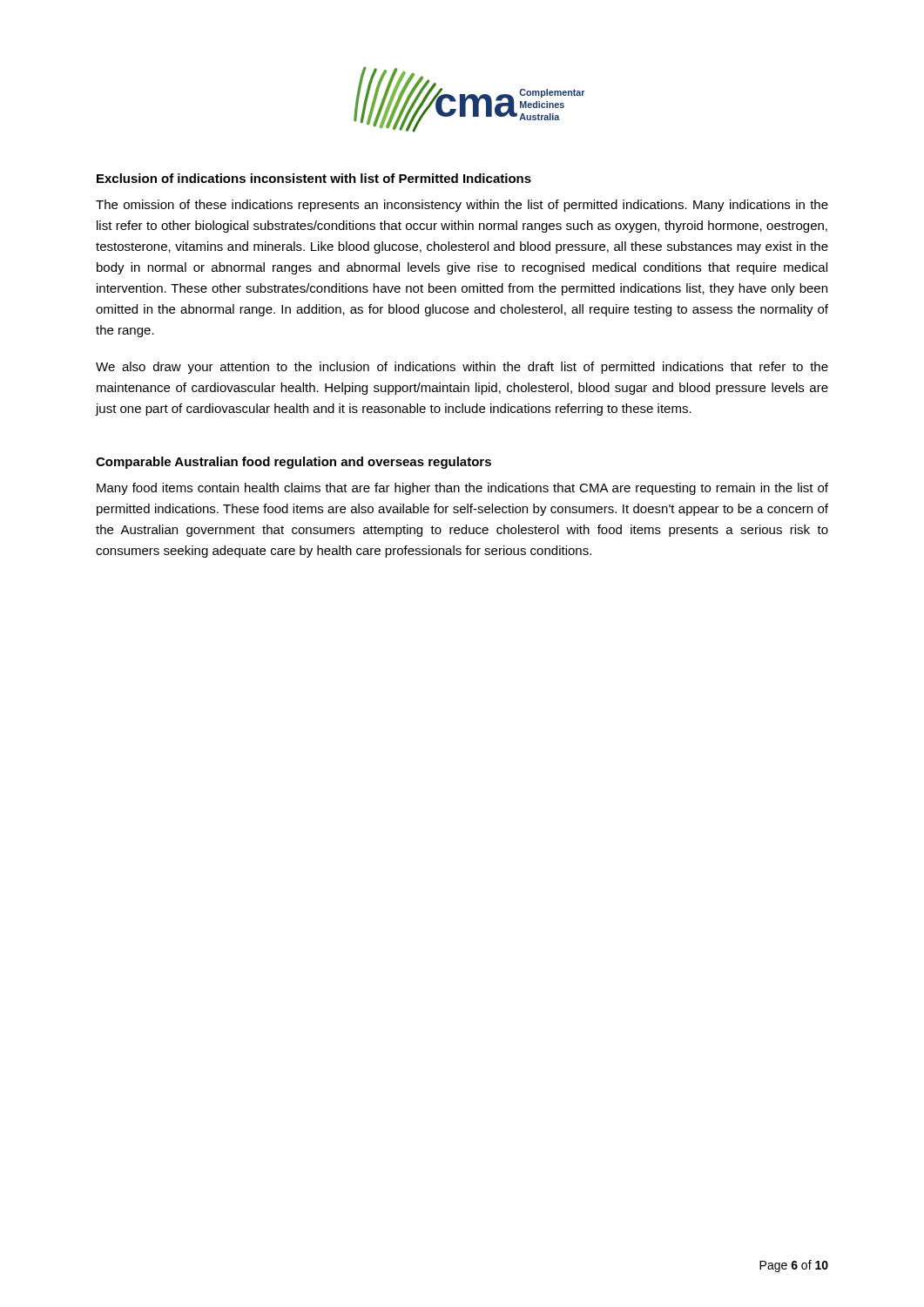This screenshot has height=1307, width=924.
Task: Find the block starting "The omission of these indications represents an"
Action: pos(462,267)
